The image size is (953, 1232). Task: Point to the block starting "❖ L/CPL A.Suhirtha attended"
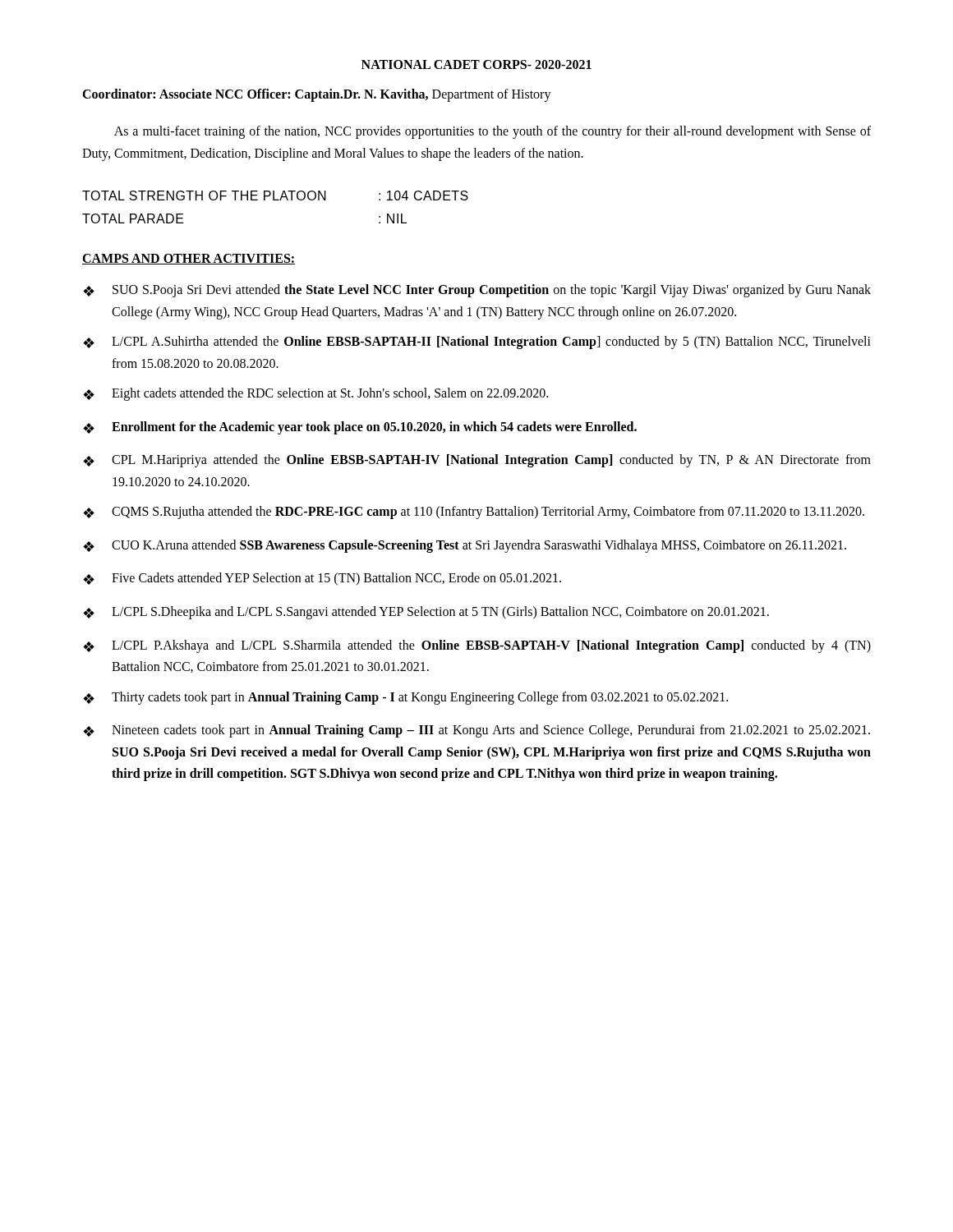476,353
